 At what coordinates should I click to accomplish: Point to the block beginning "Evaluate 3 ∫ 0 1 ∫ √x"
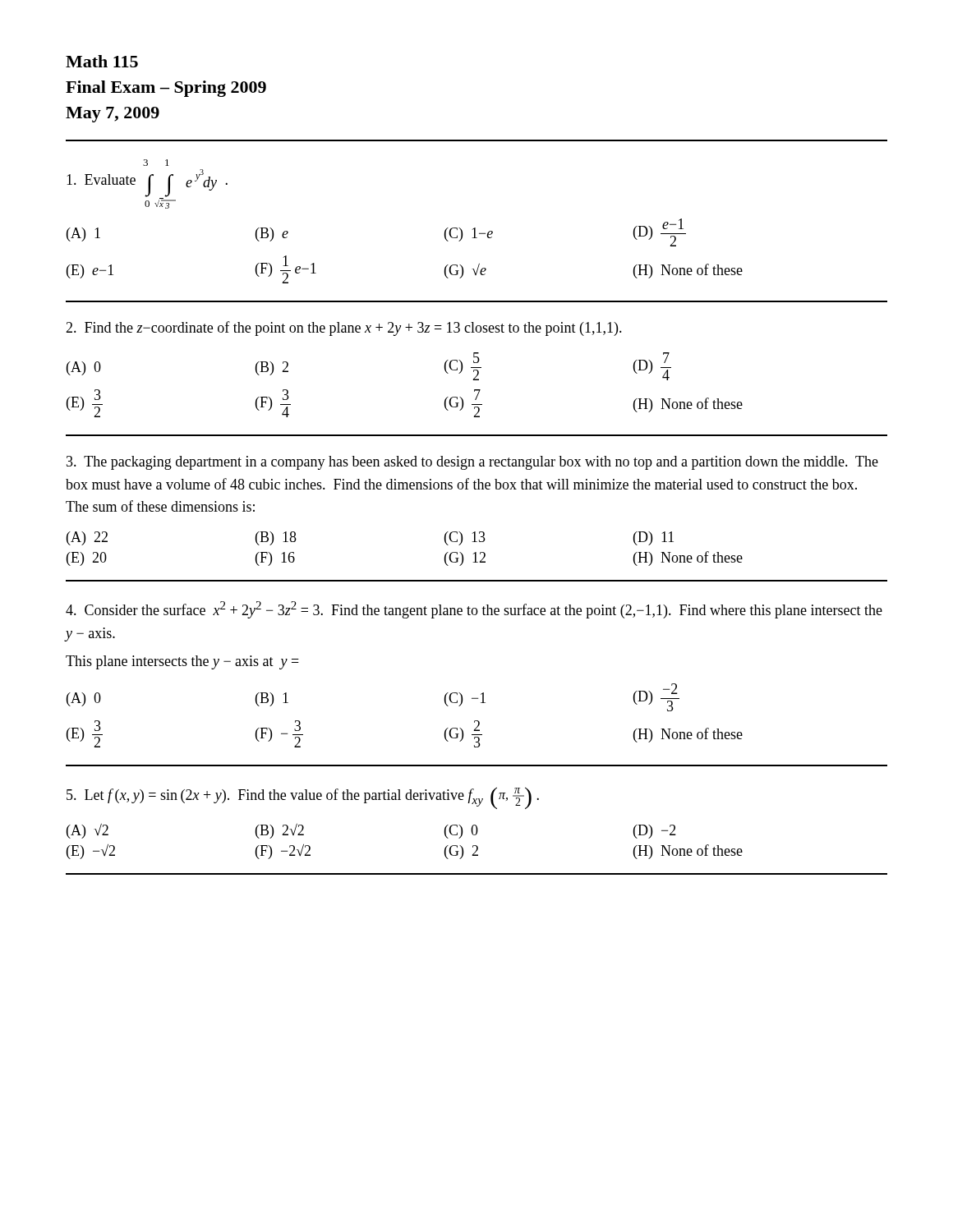click(148, 182)
